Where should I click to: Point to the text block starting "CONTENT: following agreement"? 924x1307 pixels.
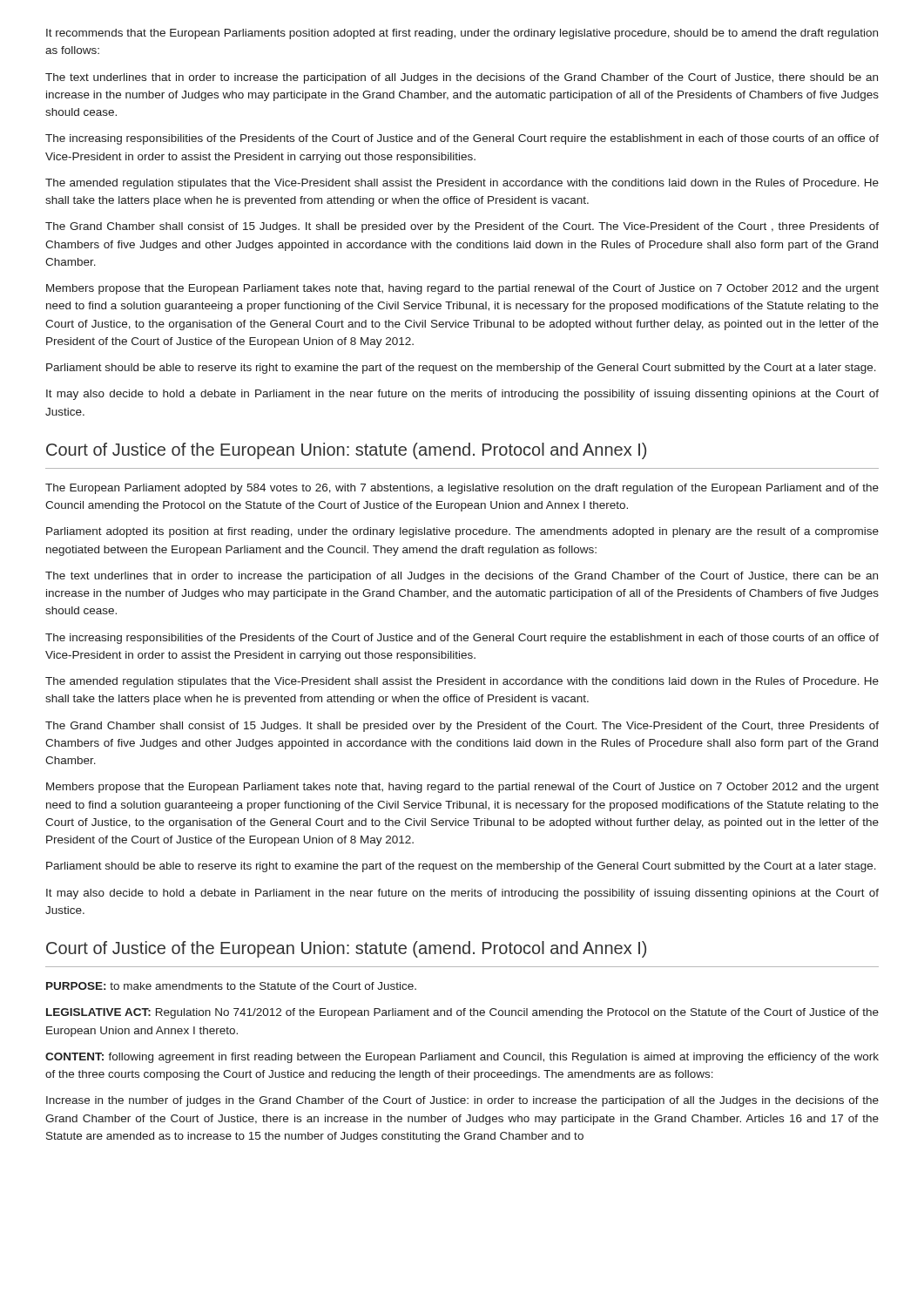(462, 1065)
